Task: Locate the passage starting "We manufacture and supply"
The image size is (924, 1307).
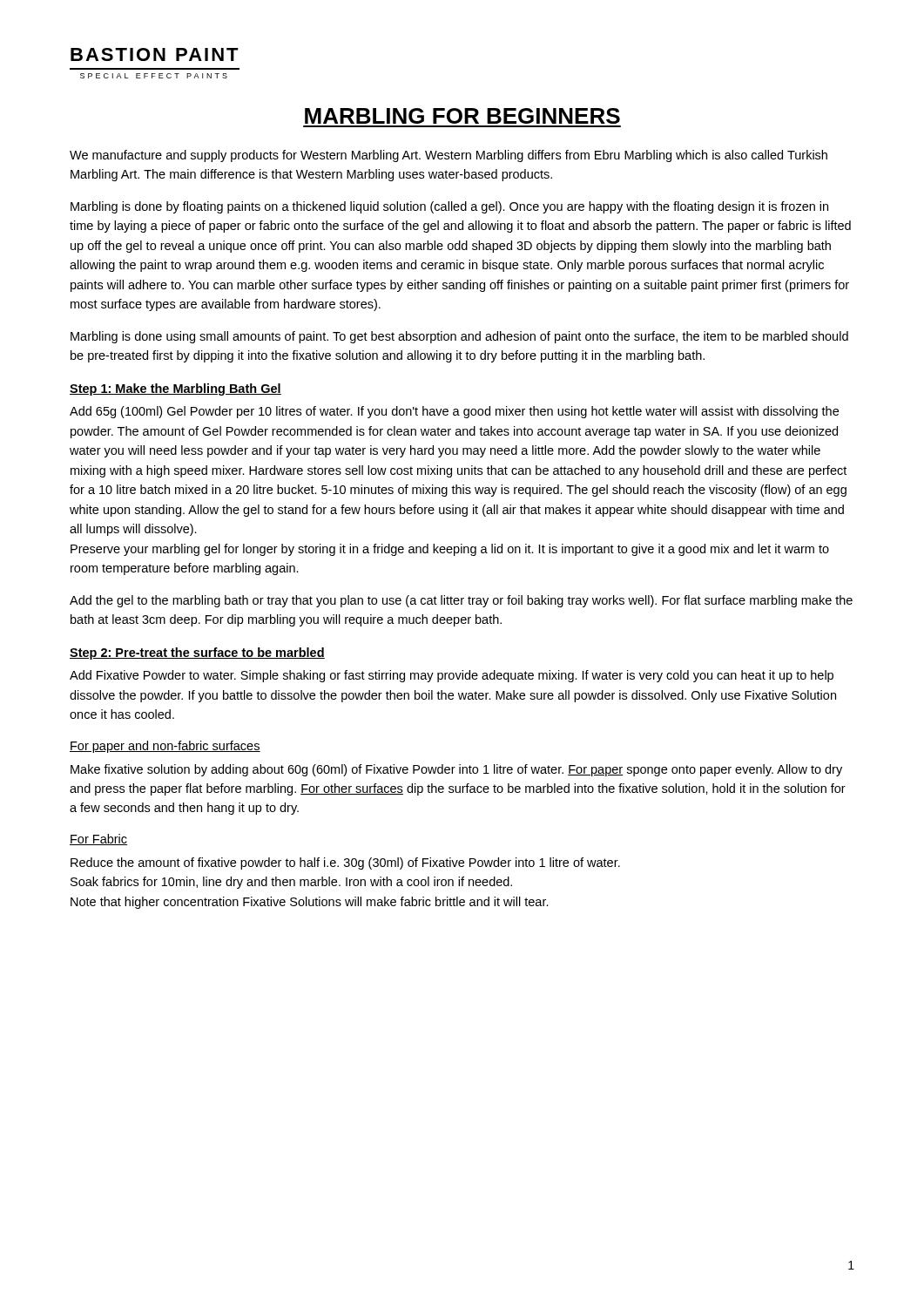Action: (449, 165)
